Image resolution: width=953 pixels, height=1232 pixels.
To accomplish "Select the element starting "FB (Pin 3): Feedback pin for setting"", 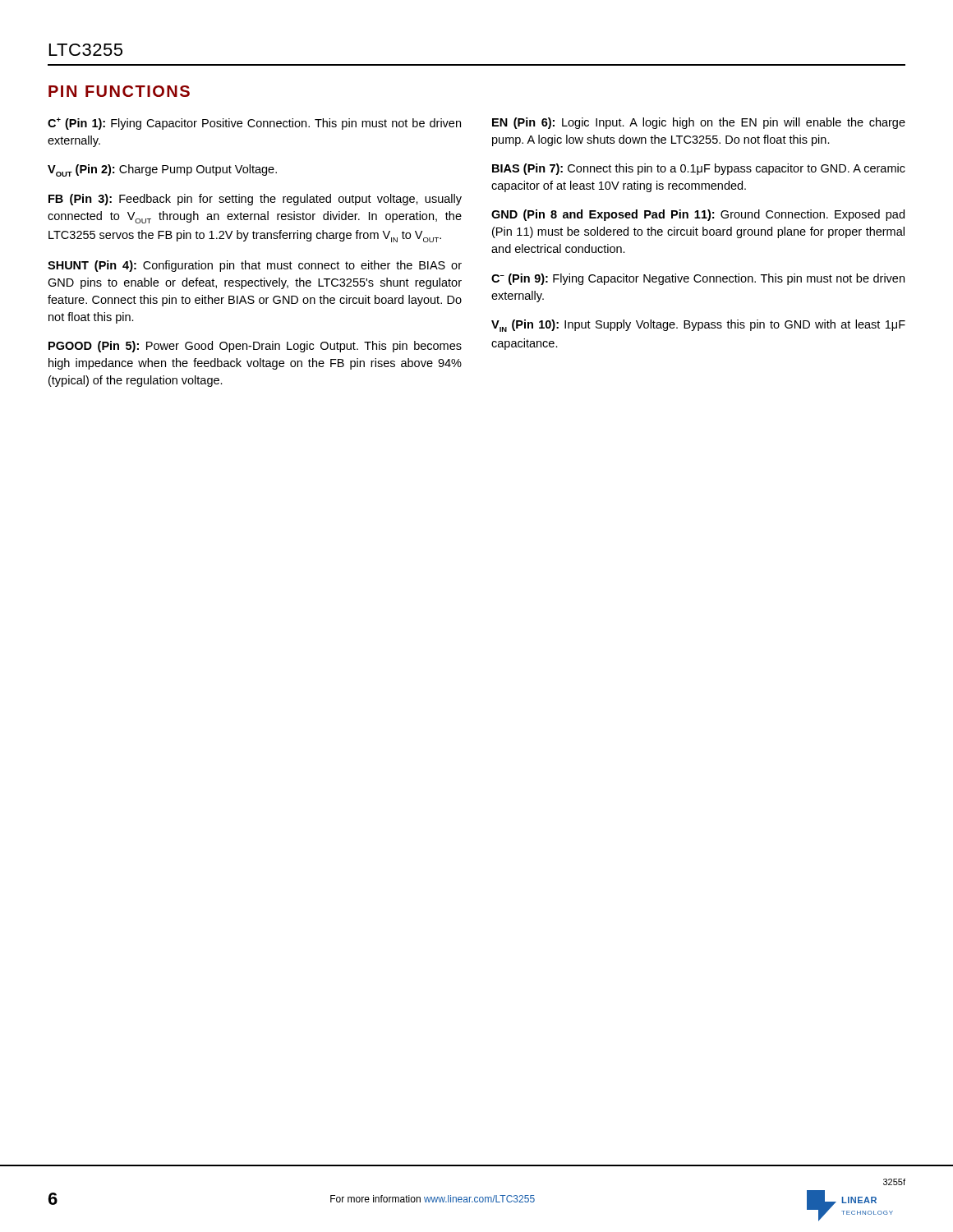I will point(255,218).
